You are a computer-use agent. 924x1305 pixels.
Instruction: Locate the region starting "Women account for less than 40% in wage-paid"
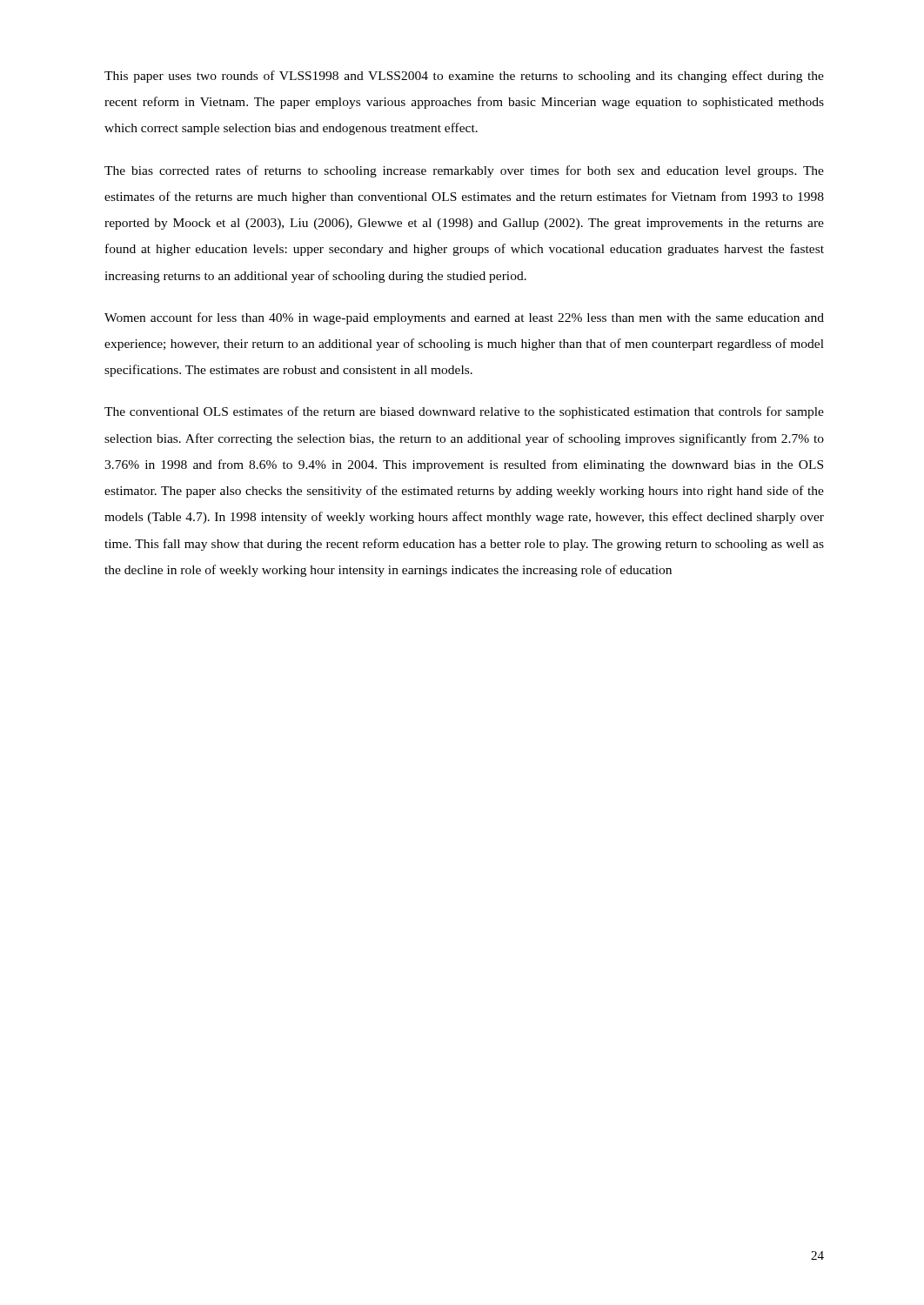coord(464,343)
